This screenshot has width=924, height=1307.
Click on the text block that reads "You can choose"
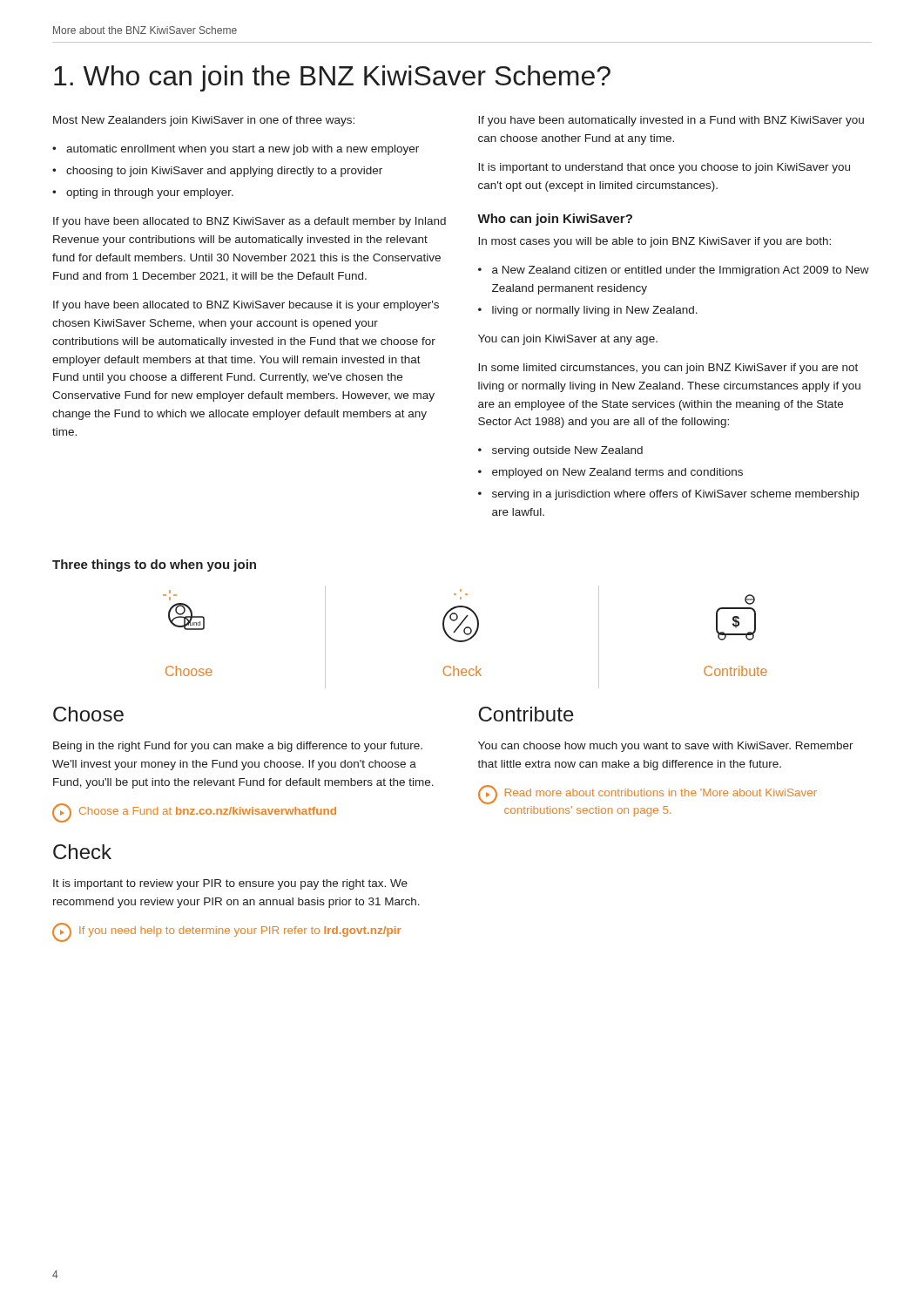tap(665, 755)
